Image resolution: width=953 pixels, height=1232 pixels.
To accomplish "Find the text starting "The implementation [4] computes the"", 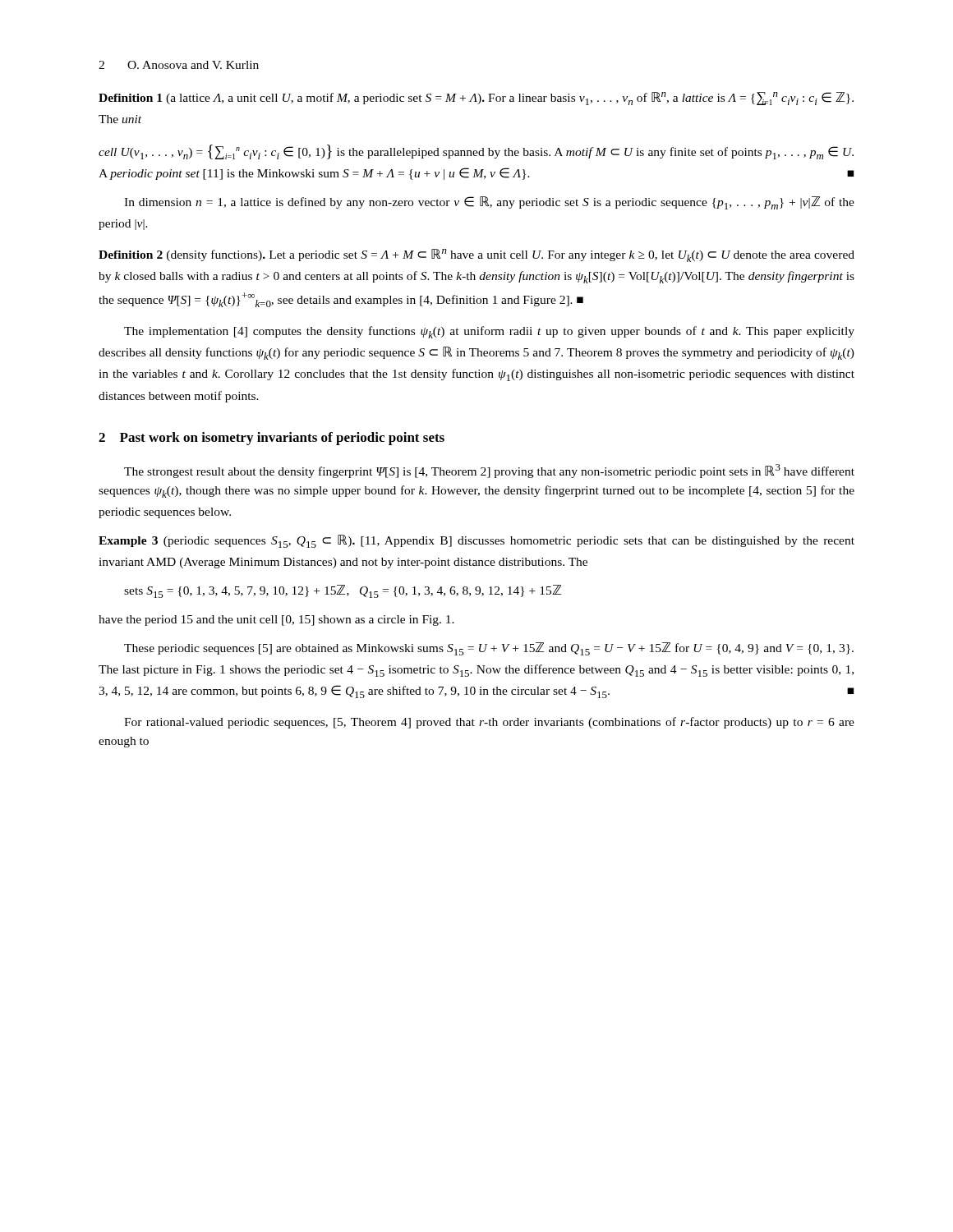I will (476, 363).
